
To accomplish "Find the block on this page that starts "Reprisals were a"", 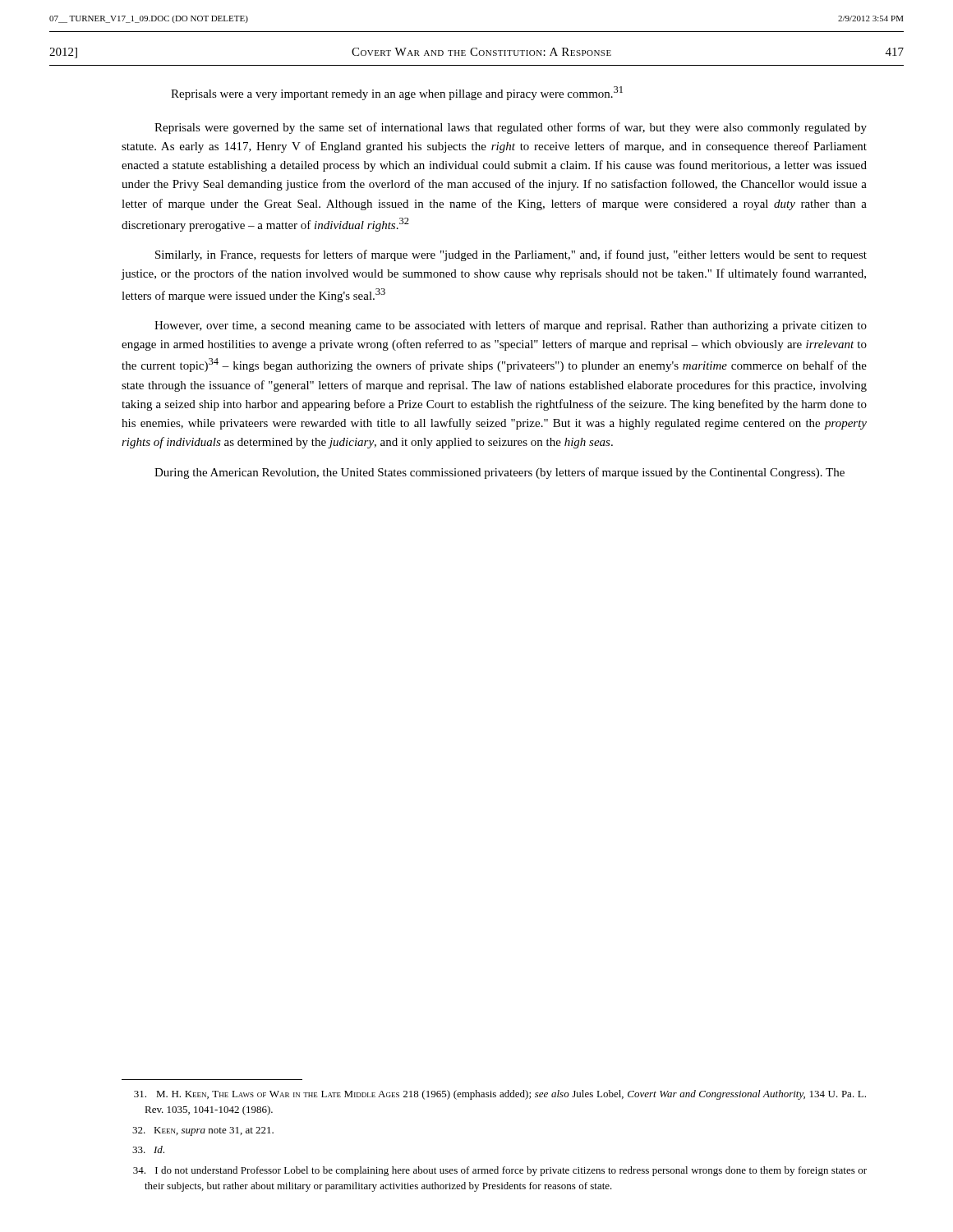I will (x=397, y=92).
